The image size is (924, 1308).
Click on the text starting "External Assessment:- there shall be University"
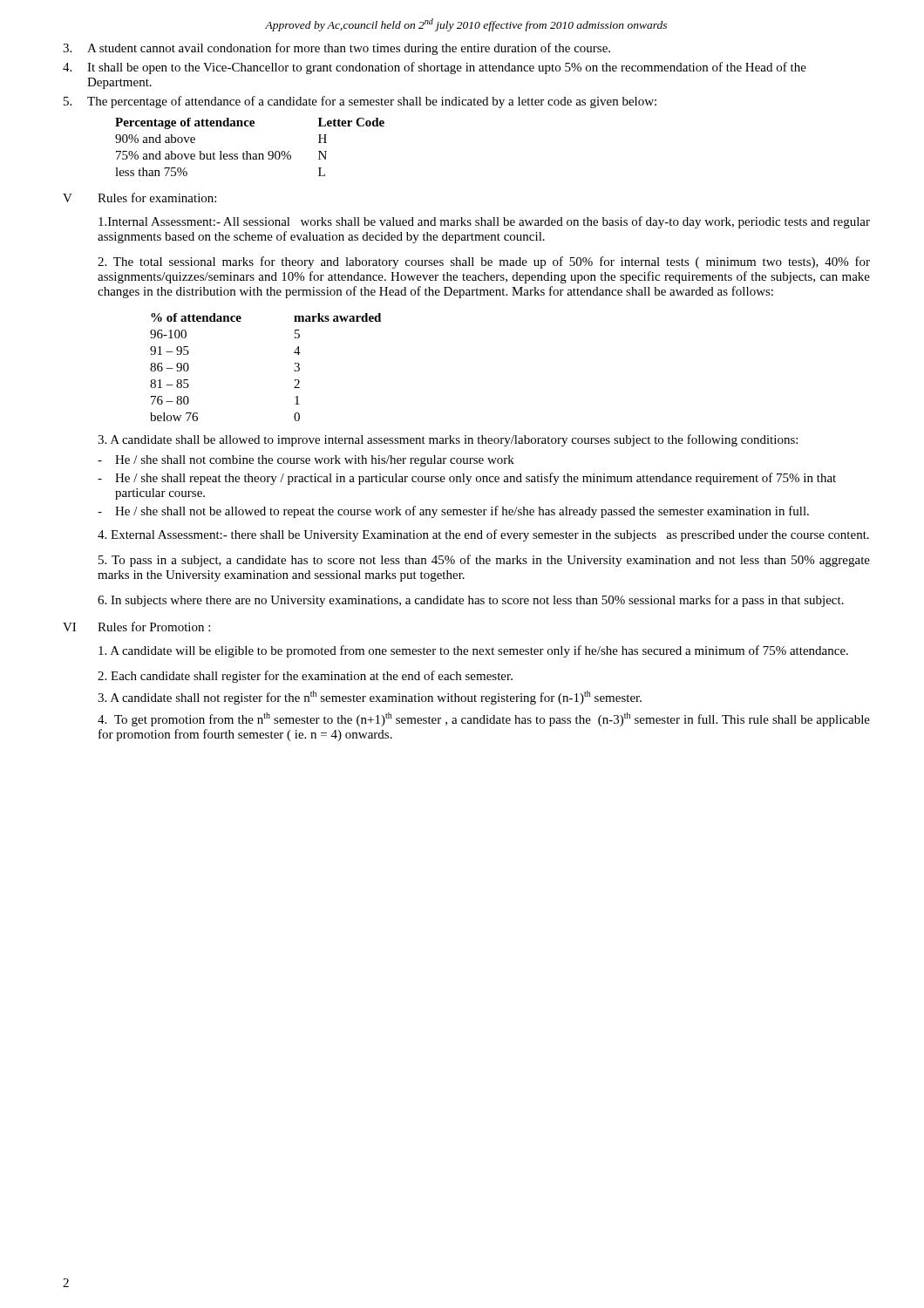[x=484, y=534]
